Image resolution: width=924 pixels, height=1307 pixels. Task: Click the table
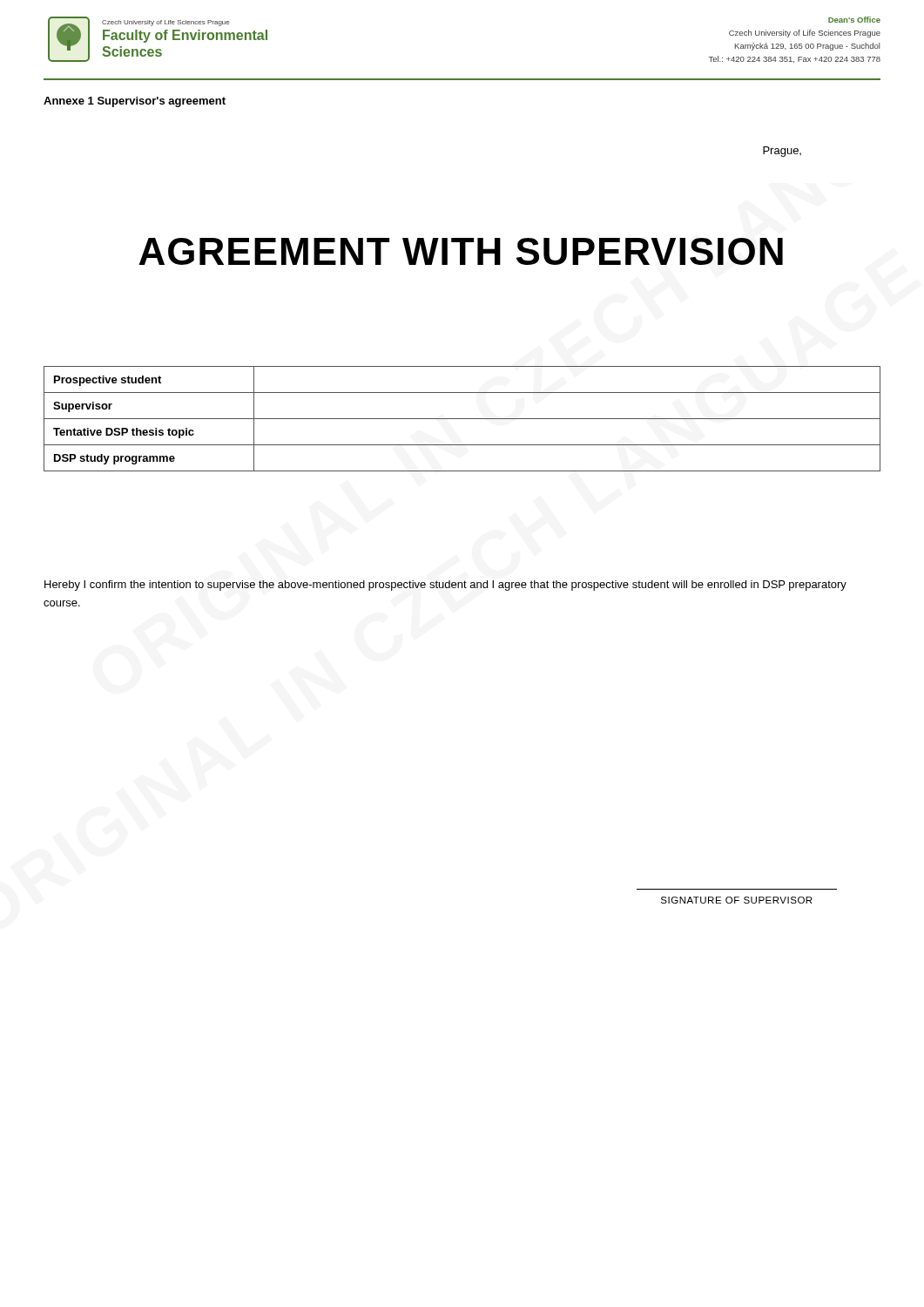tap(462, 419)
